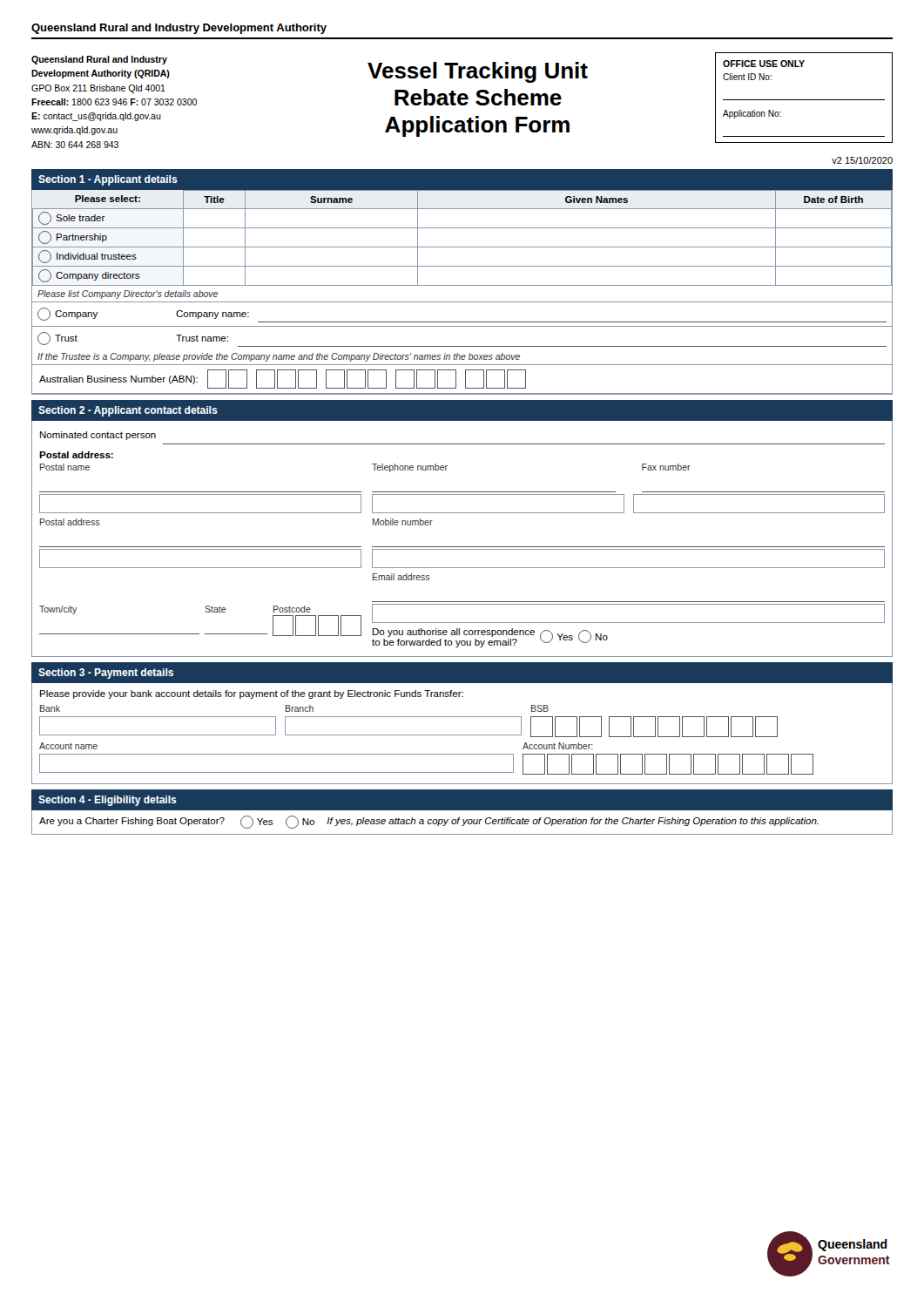924x1307 pixels.
Task: Navigate to the block starting "Section 2 - Applicant contact"
Action: [x=128, y=410]
